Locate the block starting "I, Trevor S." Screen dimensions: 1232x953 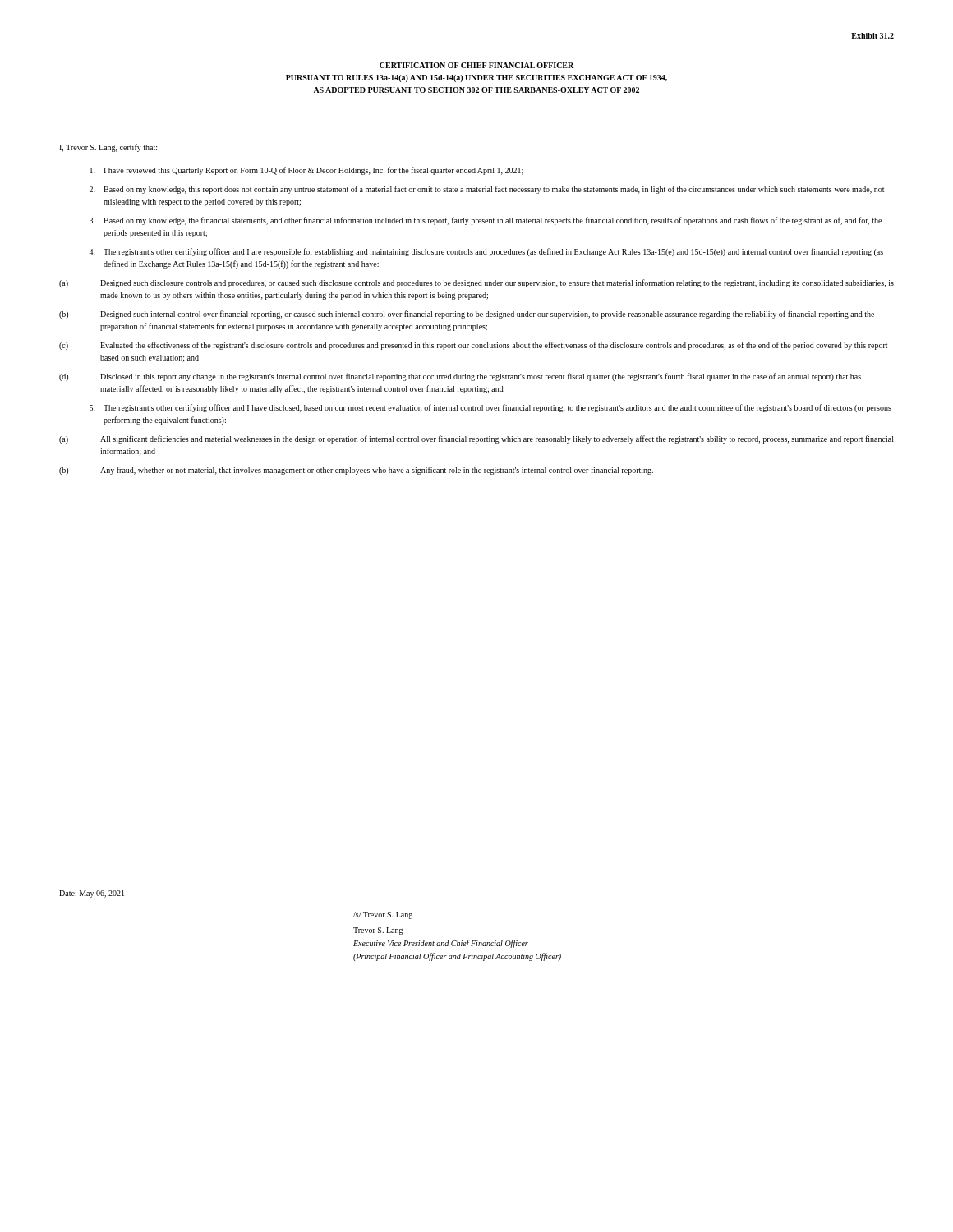point(108,147)
